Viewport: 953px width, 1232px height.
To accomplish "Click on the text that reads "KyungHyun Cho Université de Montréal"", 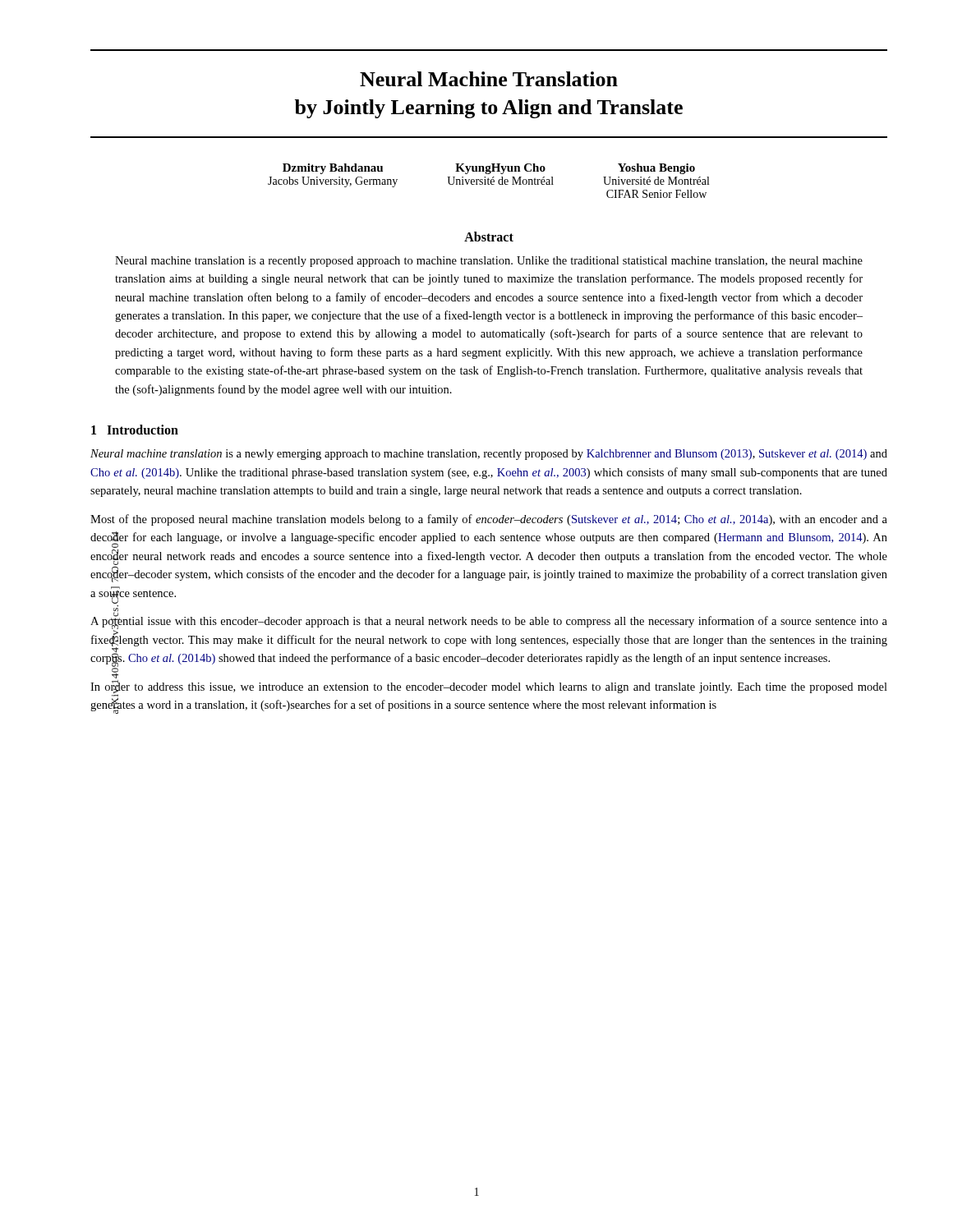I will [500, 174].
